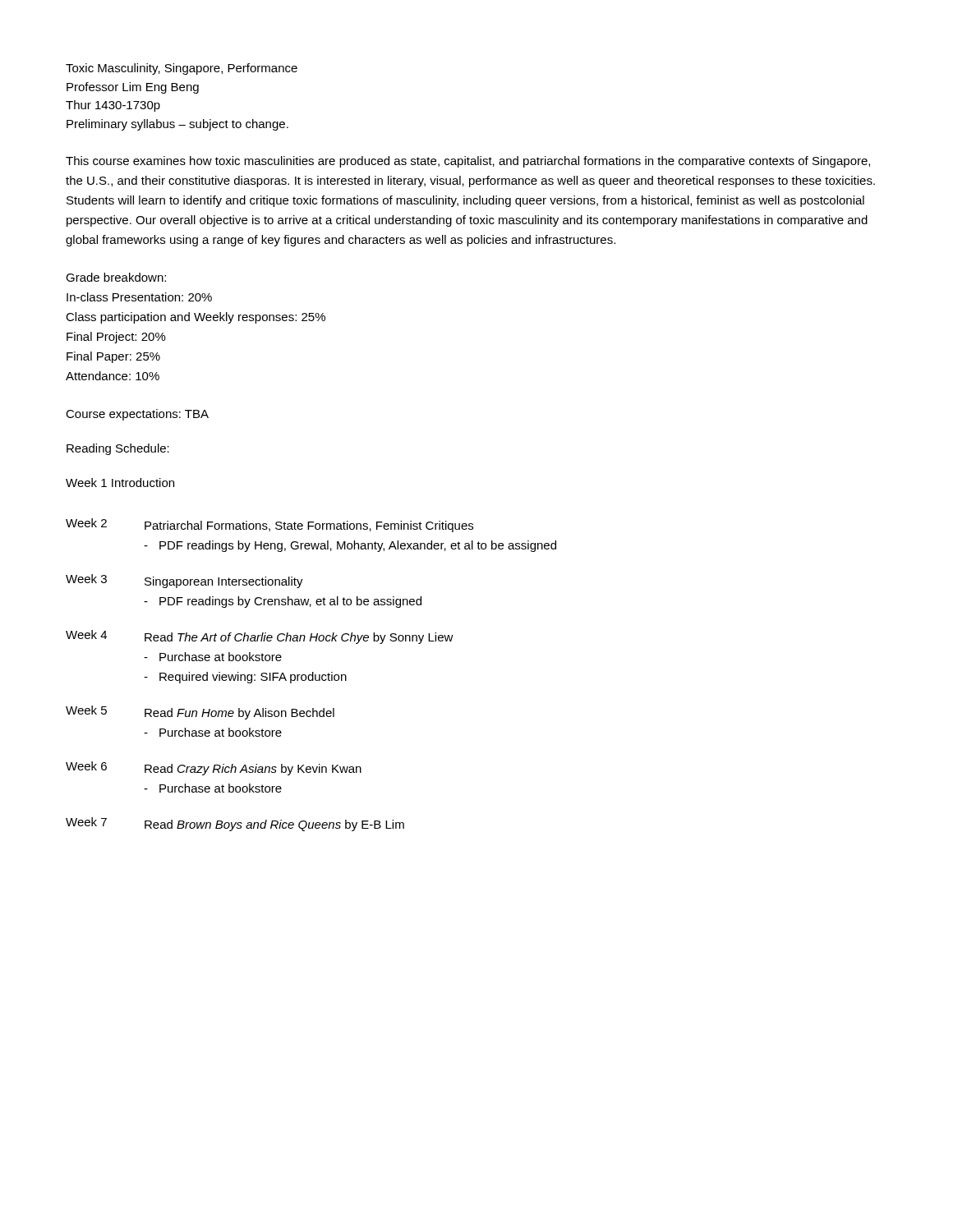
Task: Find the block starting "Grade breakdown: In-class Presentation: 20% Class"
Action: [196, 326]
